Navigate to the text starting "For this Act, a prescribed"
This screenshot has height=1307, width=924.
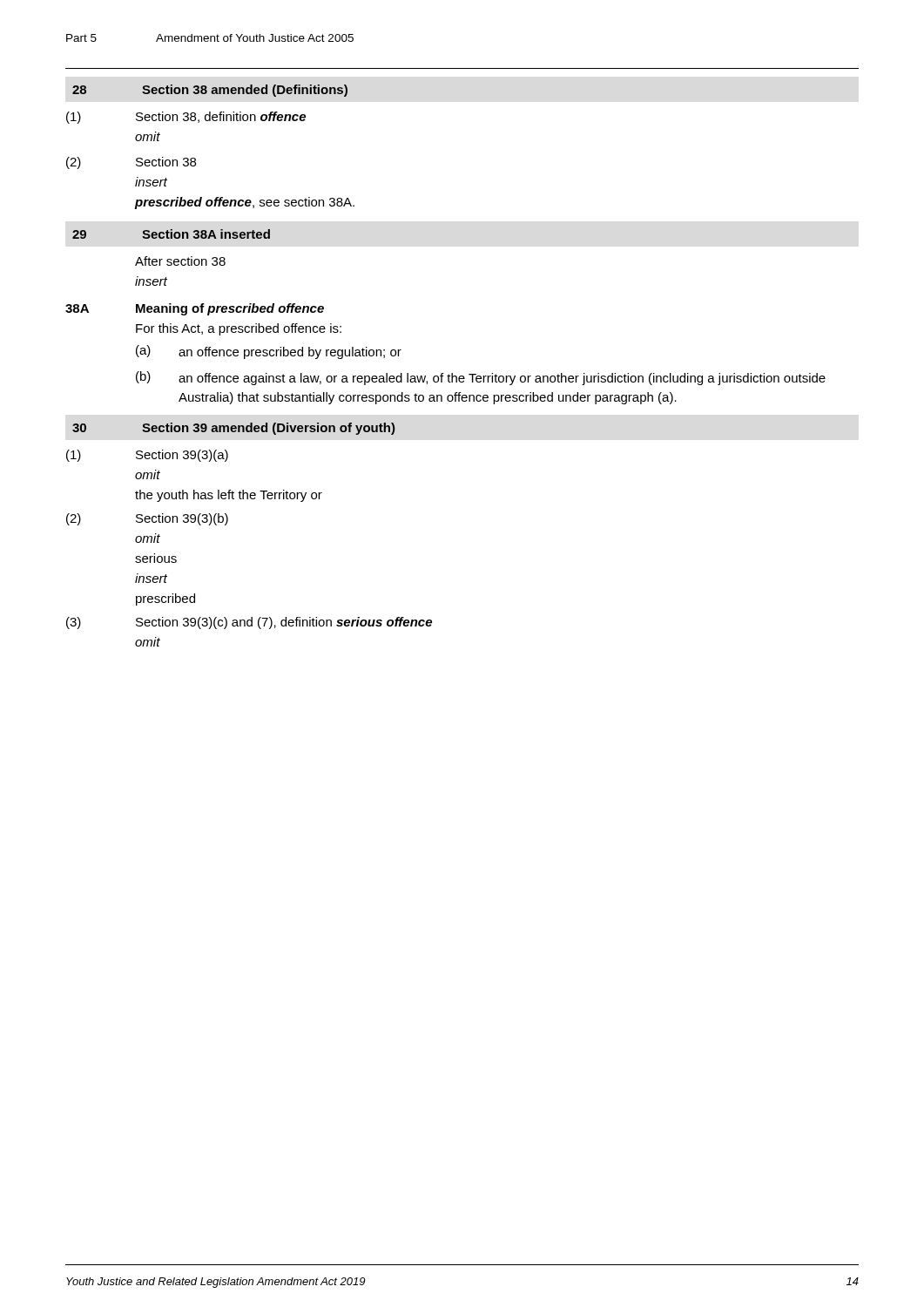(239, 328)
